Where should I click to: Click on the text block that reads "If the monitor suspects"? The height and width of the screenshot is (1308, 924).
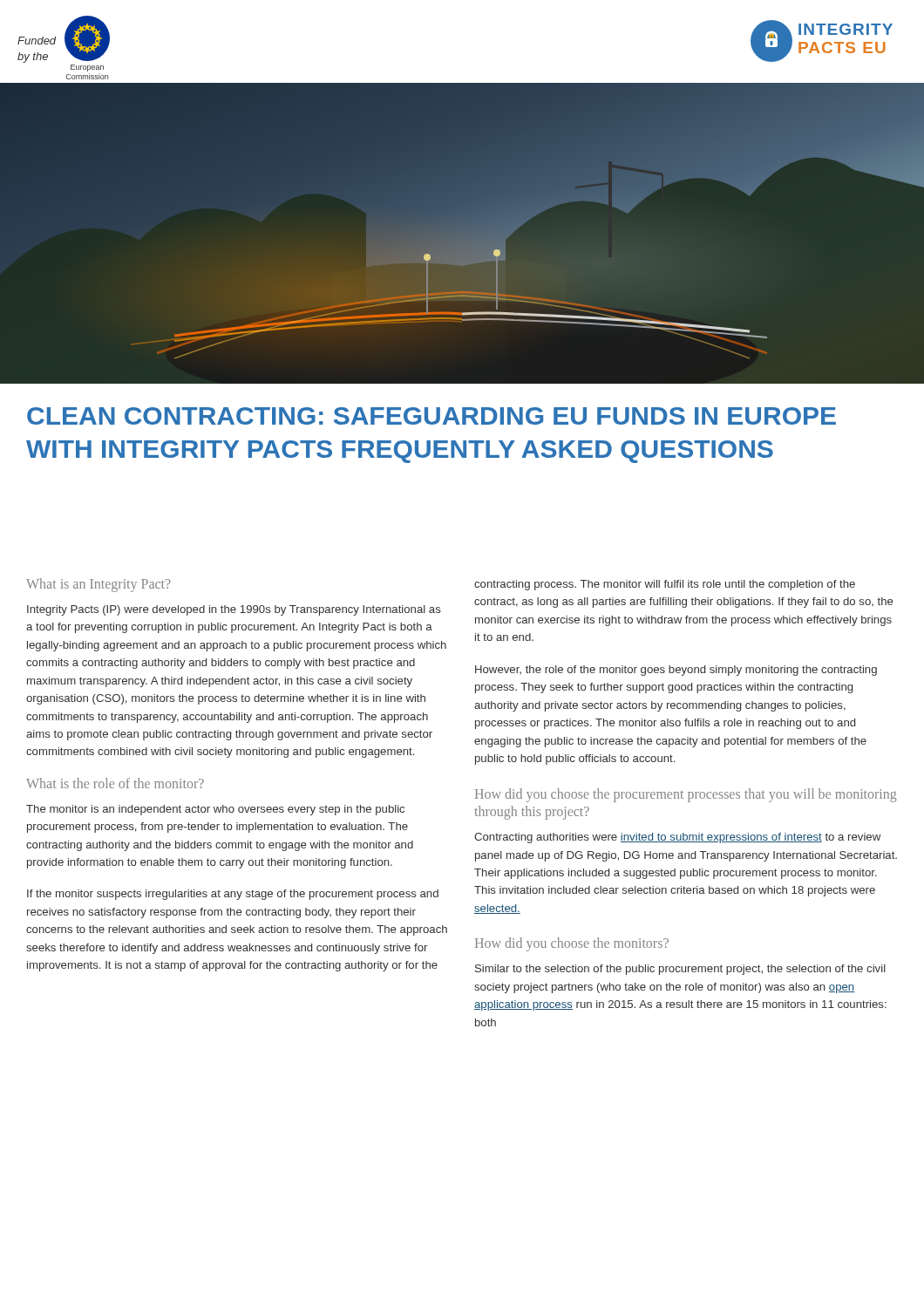coord(237,929)
